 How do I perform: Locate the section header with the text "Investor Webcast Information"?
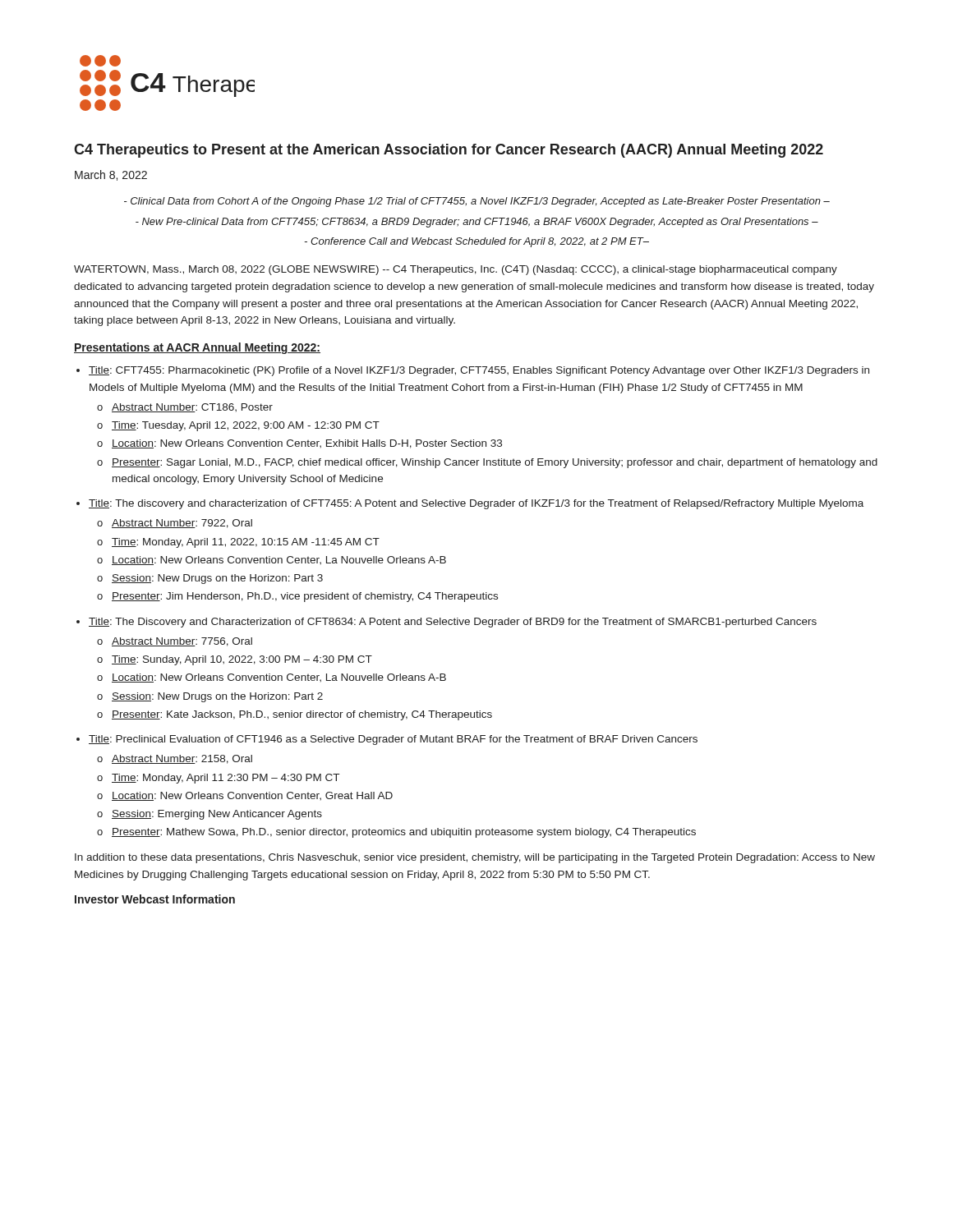pos(155,900)
